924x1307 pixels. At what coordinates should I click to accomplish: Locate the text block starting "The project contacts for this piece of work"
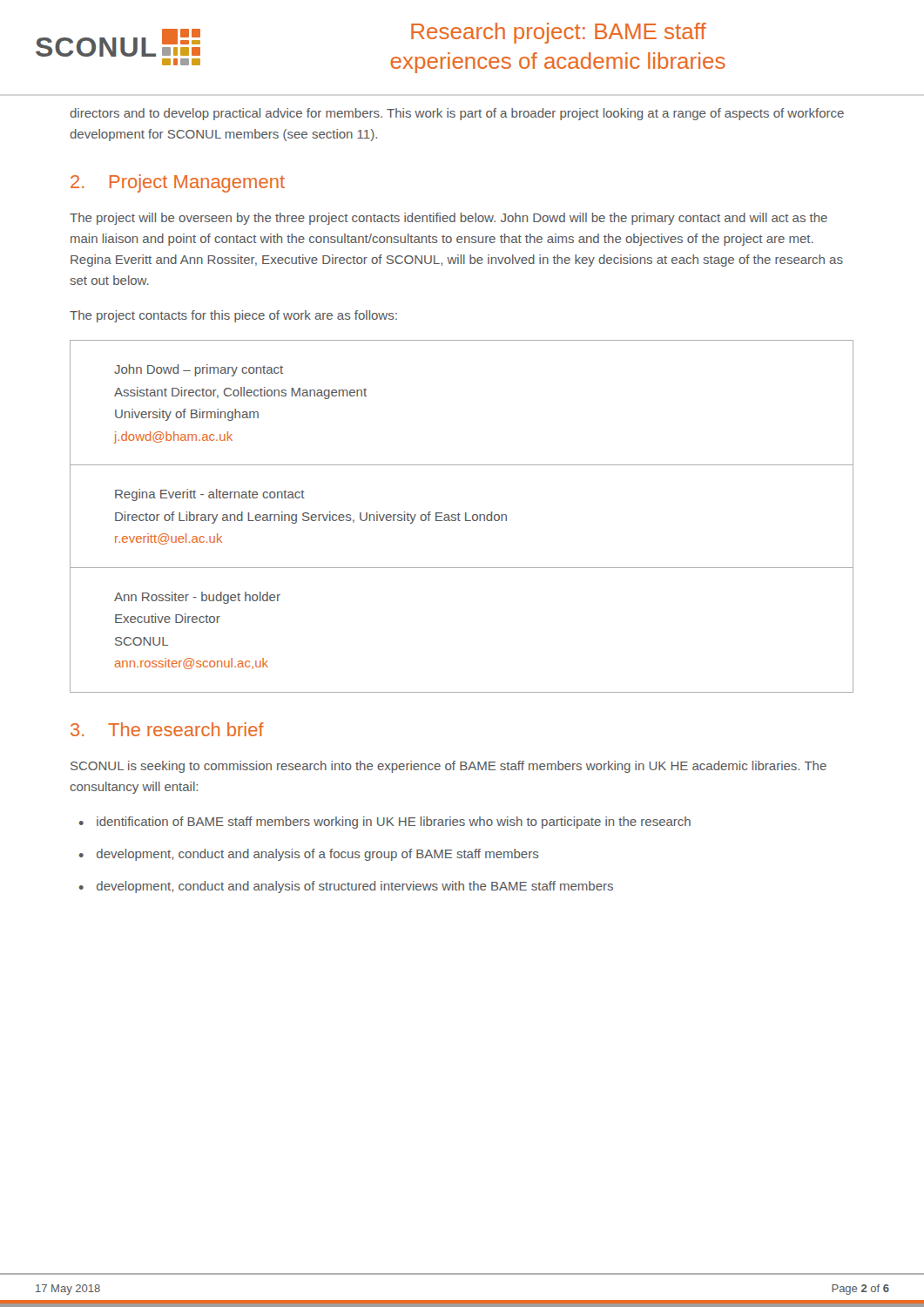[234, 315]
